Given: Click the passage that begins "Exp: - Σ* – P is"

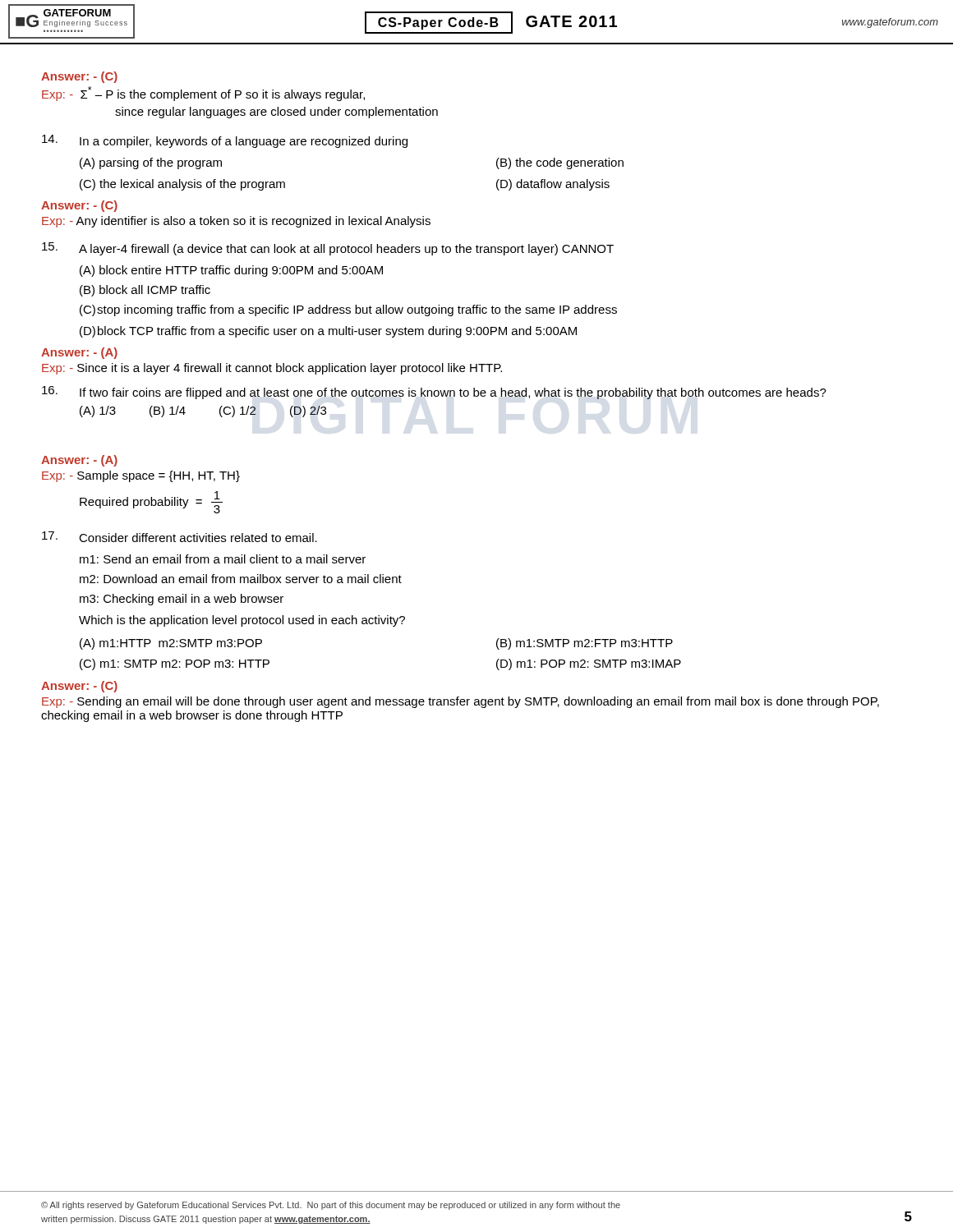Looking at the screenshot, I should 204,93.
